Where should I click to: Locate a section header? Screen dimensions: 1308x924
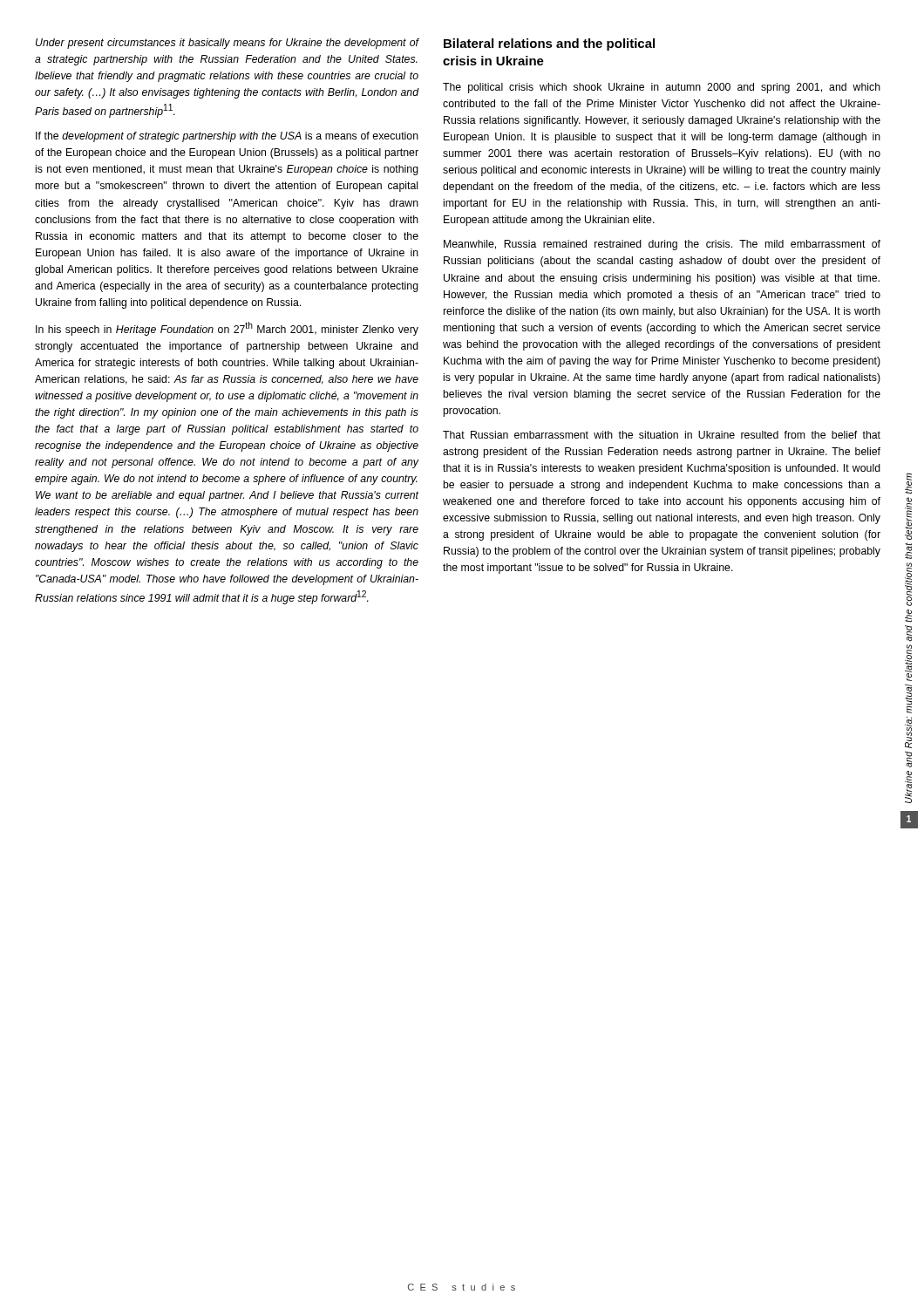click(x=549, y=52)
